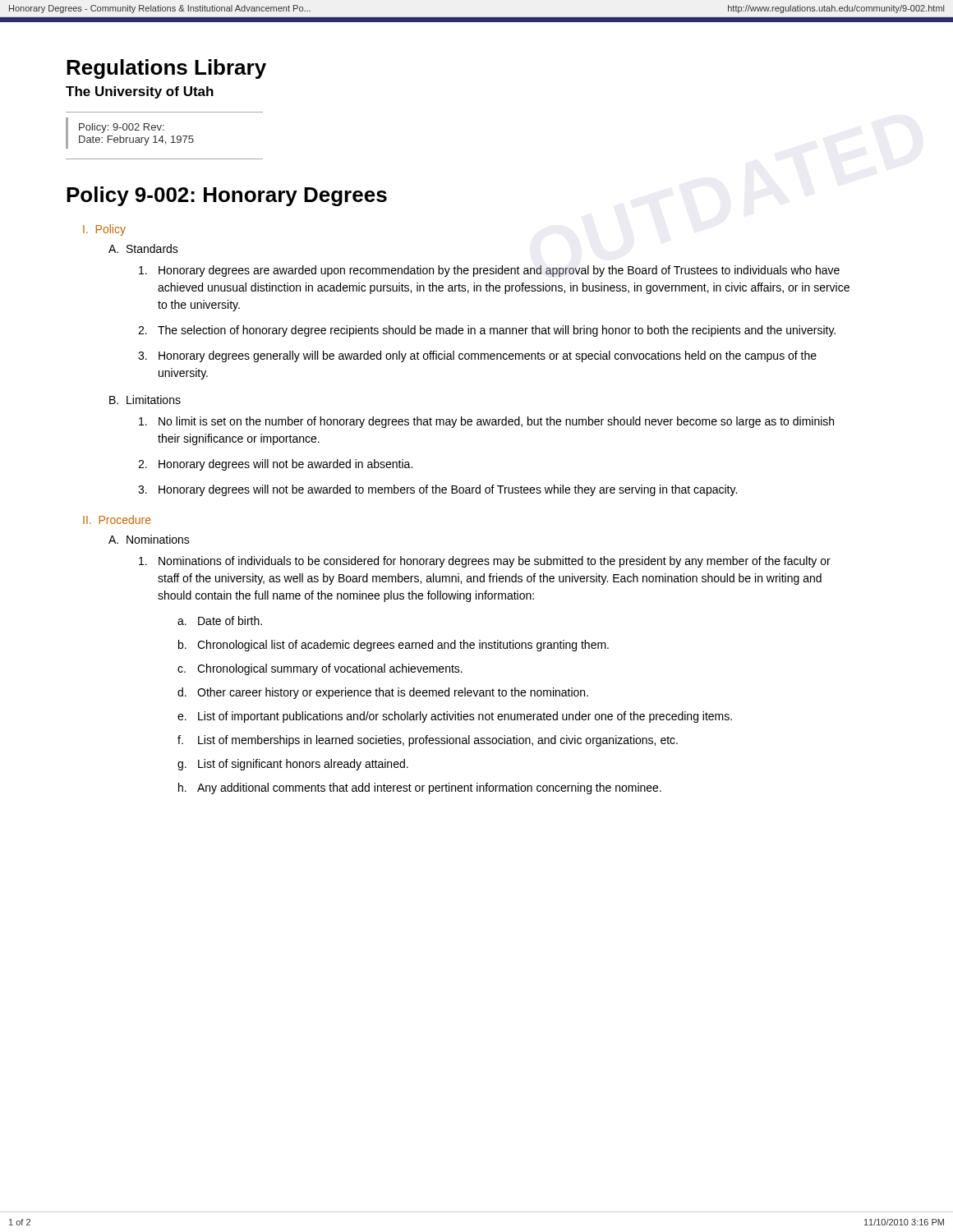Click on the section header containing "The University of Utah"

[140, 92]
